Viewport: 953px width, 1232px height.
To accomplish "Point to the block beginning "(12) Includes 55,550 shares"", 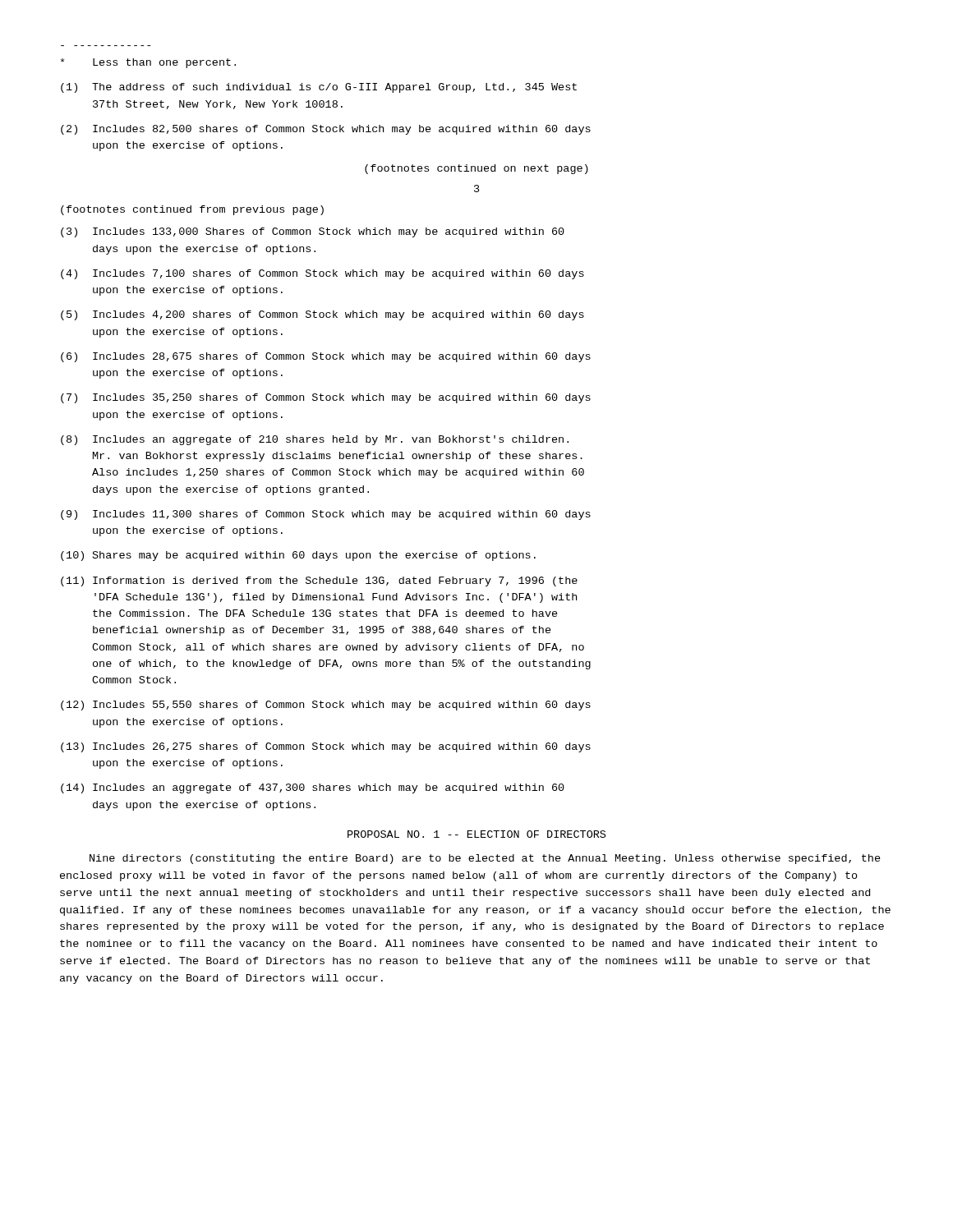I will (476, 714).
